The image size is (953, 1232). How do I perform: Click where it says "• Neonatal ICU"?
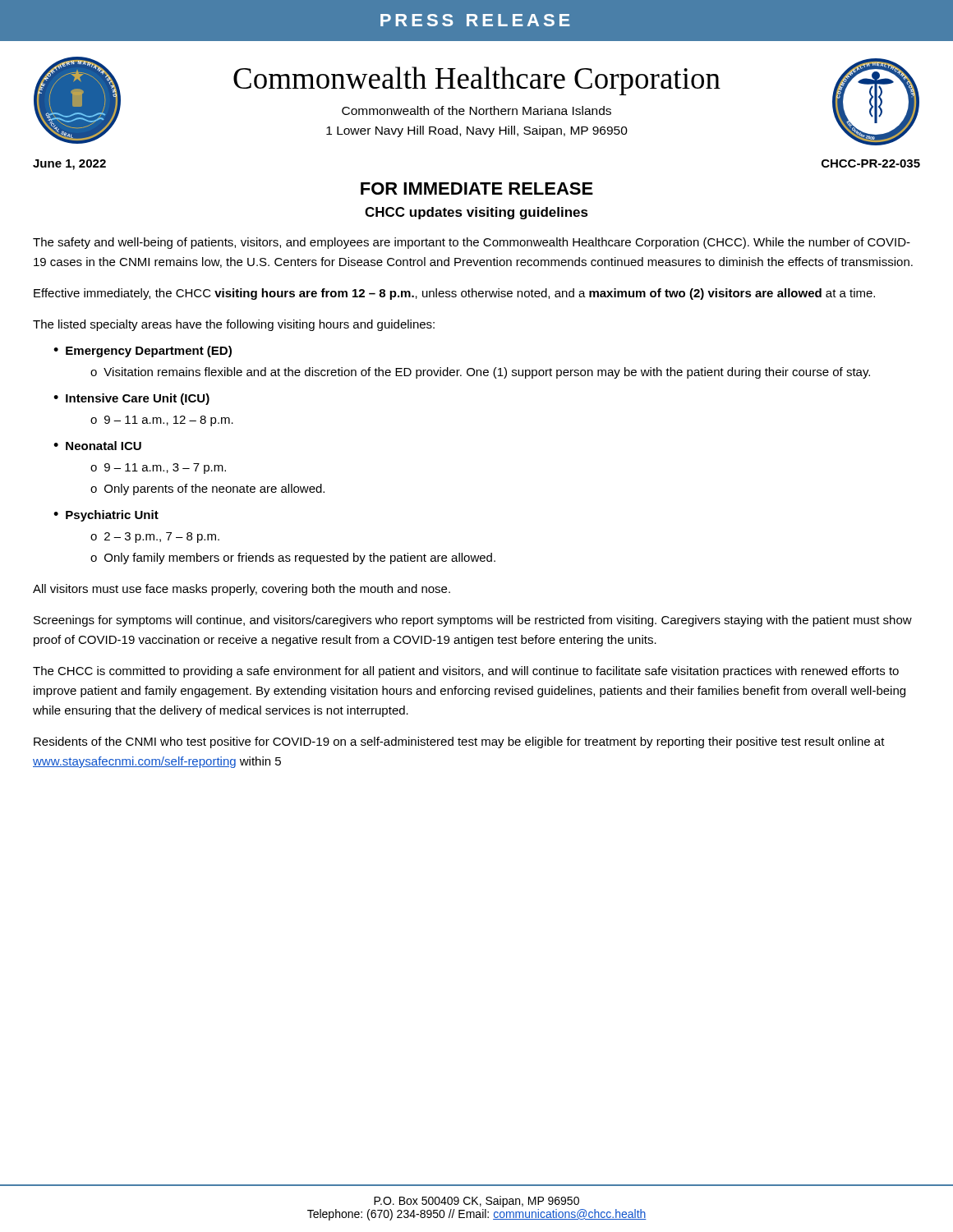tap(98, 446)
